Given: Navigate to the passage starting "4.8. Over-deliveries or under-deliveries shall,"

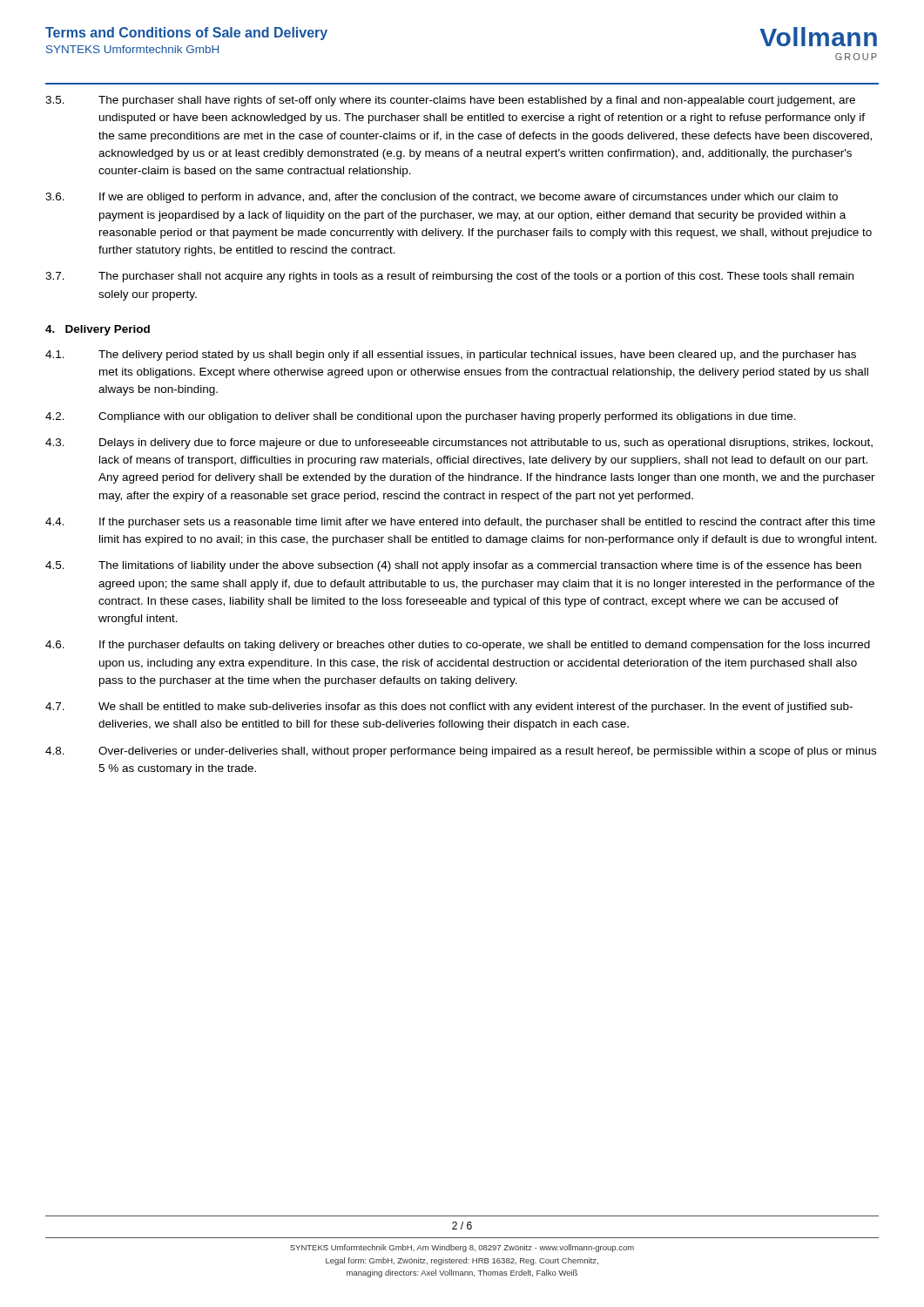Looking at the screenshot, I should tap(462, 760).
